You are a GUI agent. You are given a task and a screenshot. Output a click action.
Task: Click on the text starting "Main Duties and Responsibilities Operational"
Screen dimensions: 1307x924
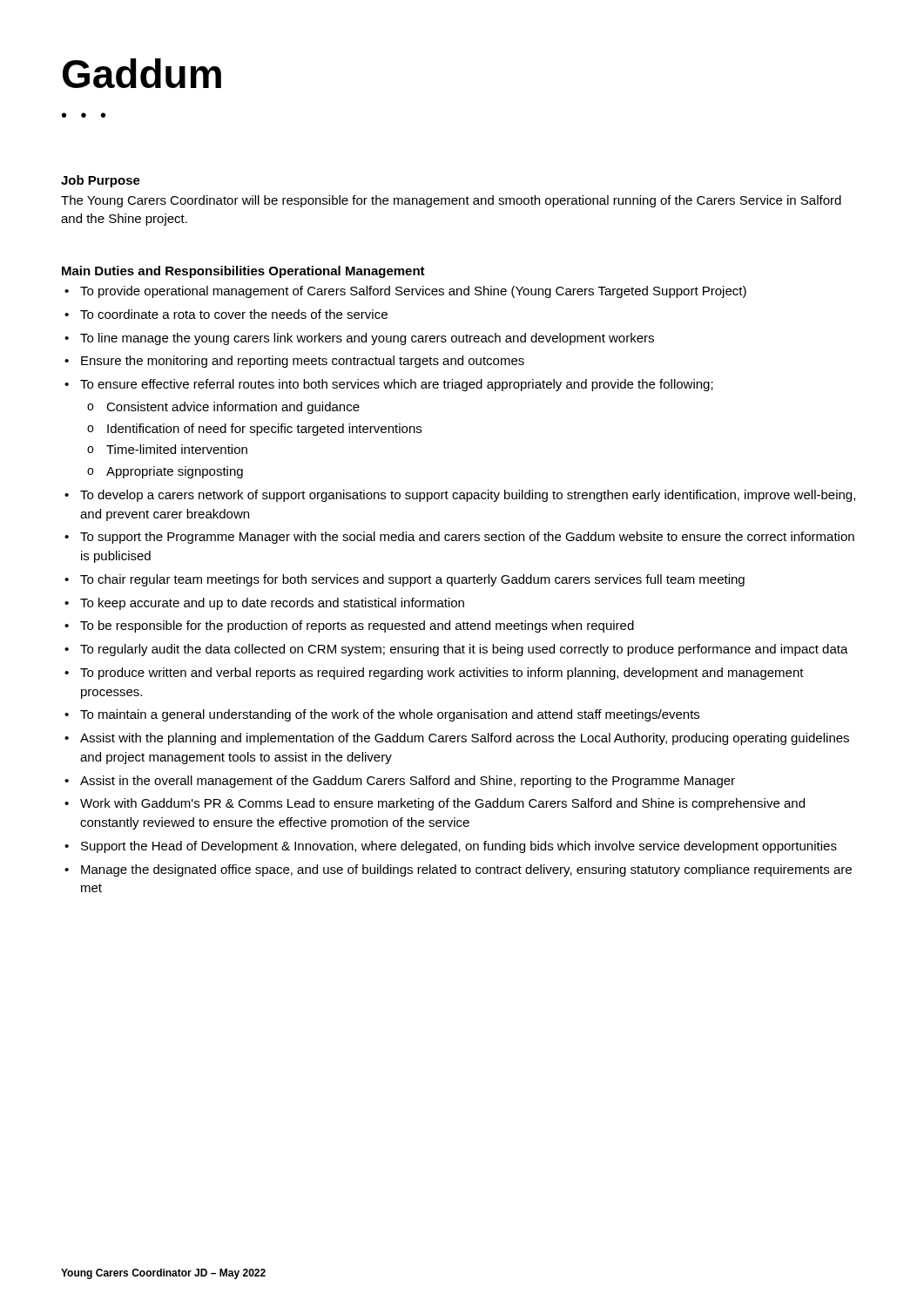(243, 271)
